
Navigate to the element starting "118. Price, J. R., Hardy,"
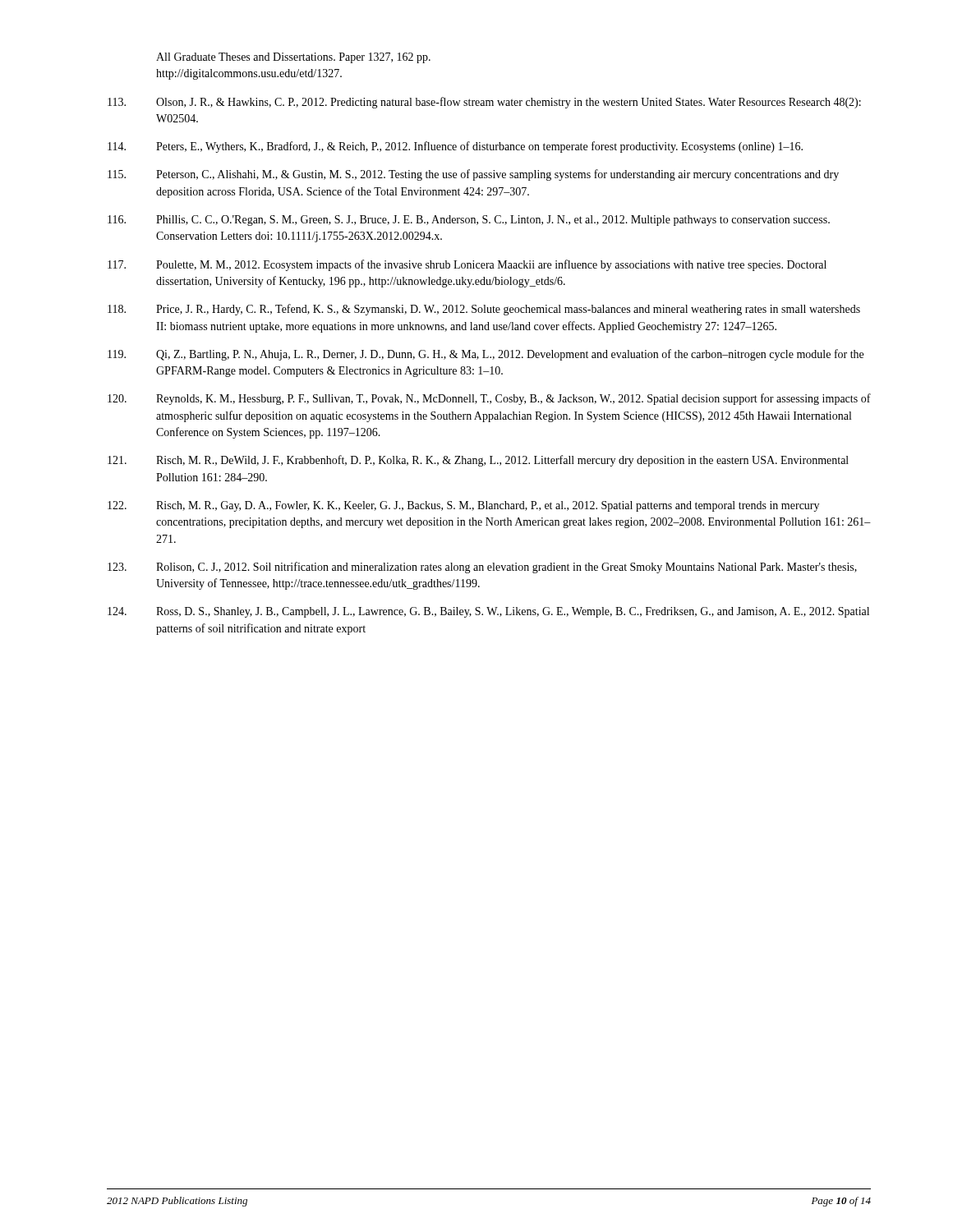click(489, 318)
